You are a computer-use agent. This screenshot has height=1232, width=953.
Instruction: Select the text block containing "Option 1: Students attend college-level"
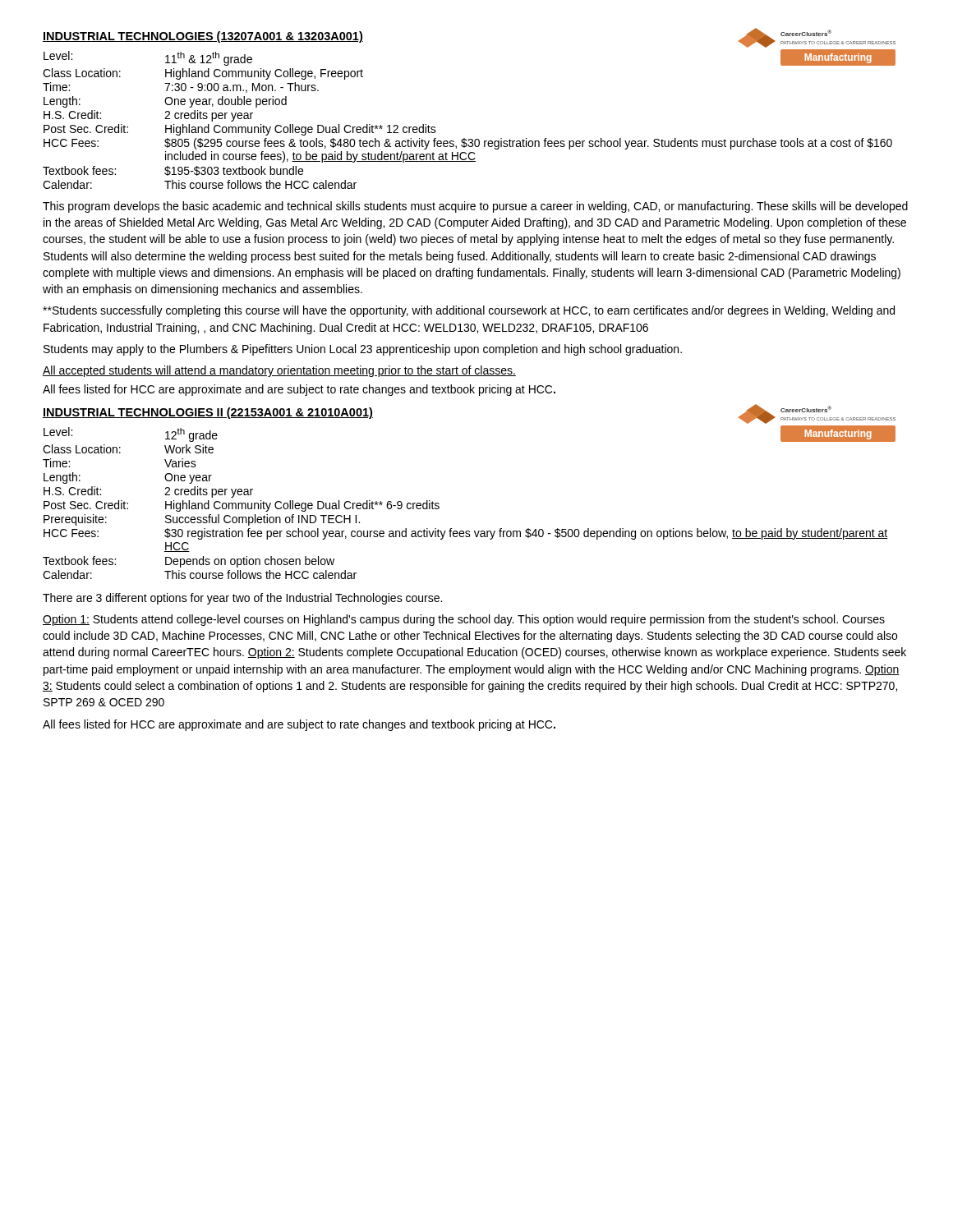pyautogui.click(x=475, y=661)
